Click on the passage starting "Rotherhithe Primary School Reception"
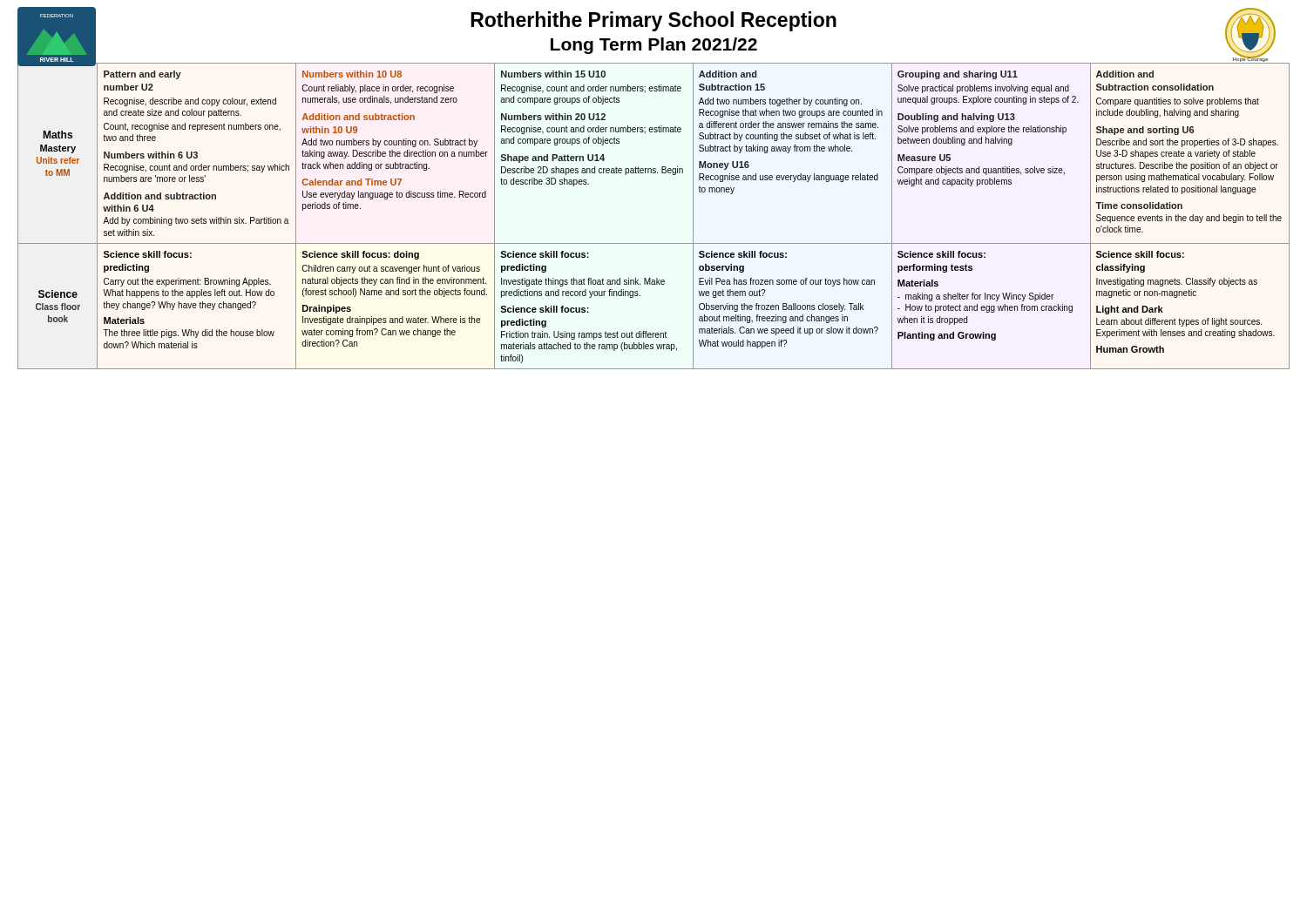 tap(654, 20)
